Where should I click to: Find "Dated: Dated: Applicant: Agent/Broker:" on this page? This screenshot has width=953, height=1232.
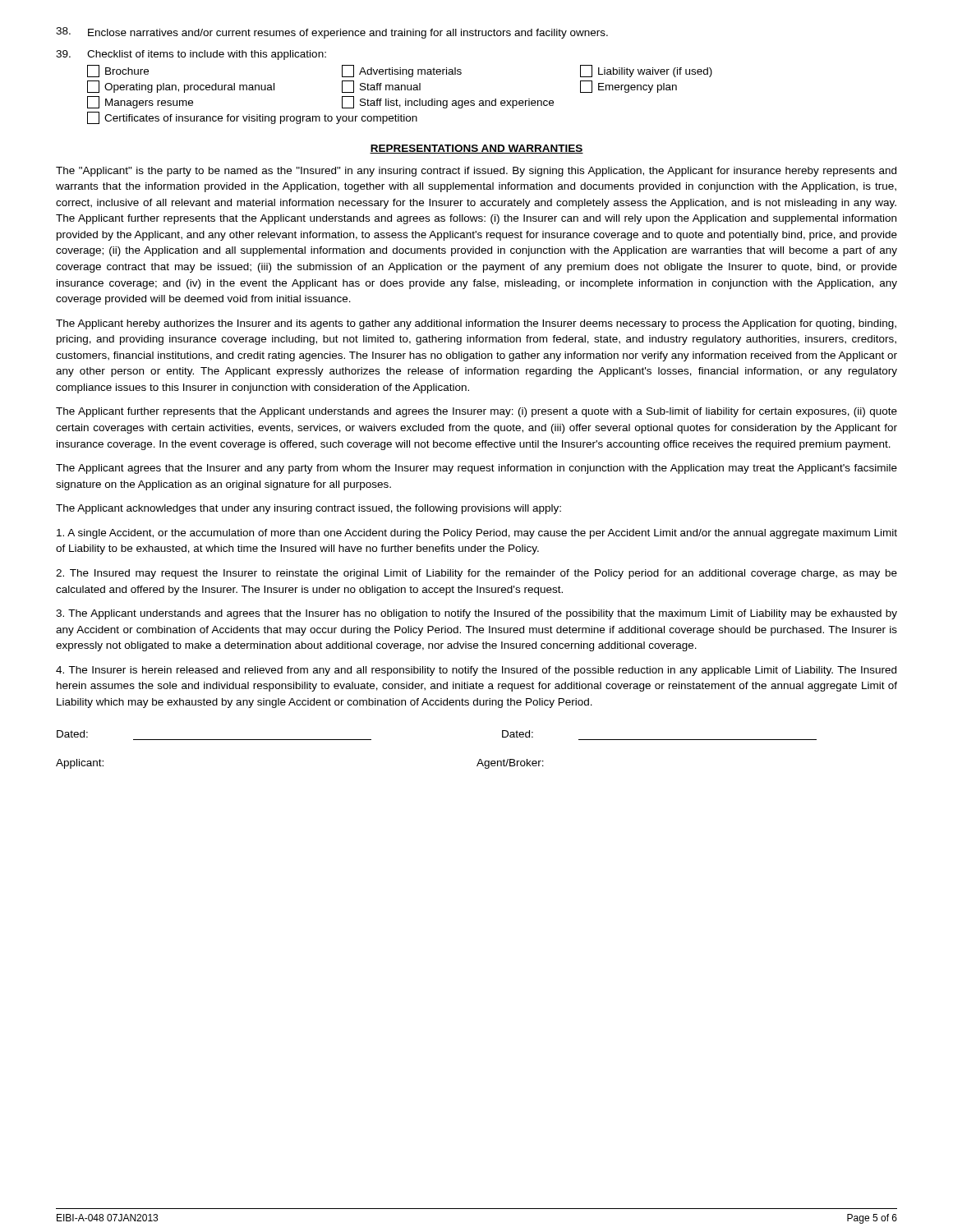(x=71, y=734)
